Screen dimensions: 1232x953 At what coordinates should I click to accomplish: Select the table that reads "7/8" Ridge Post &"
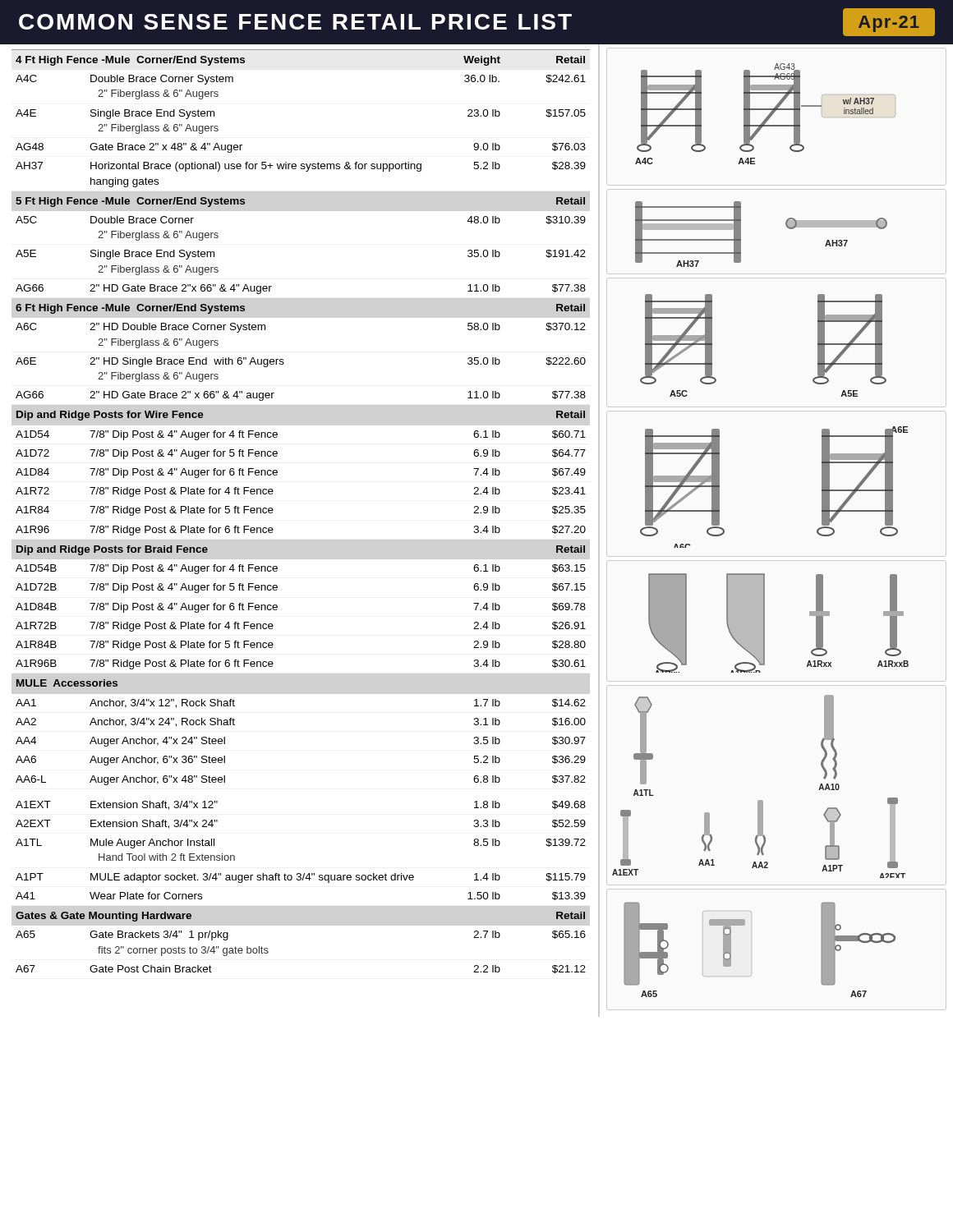301,514
